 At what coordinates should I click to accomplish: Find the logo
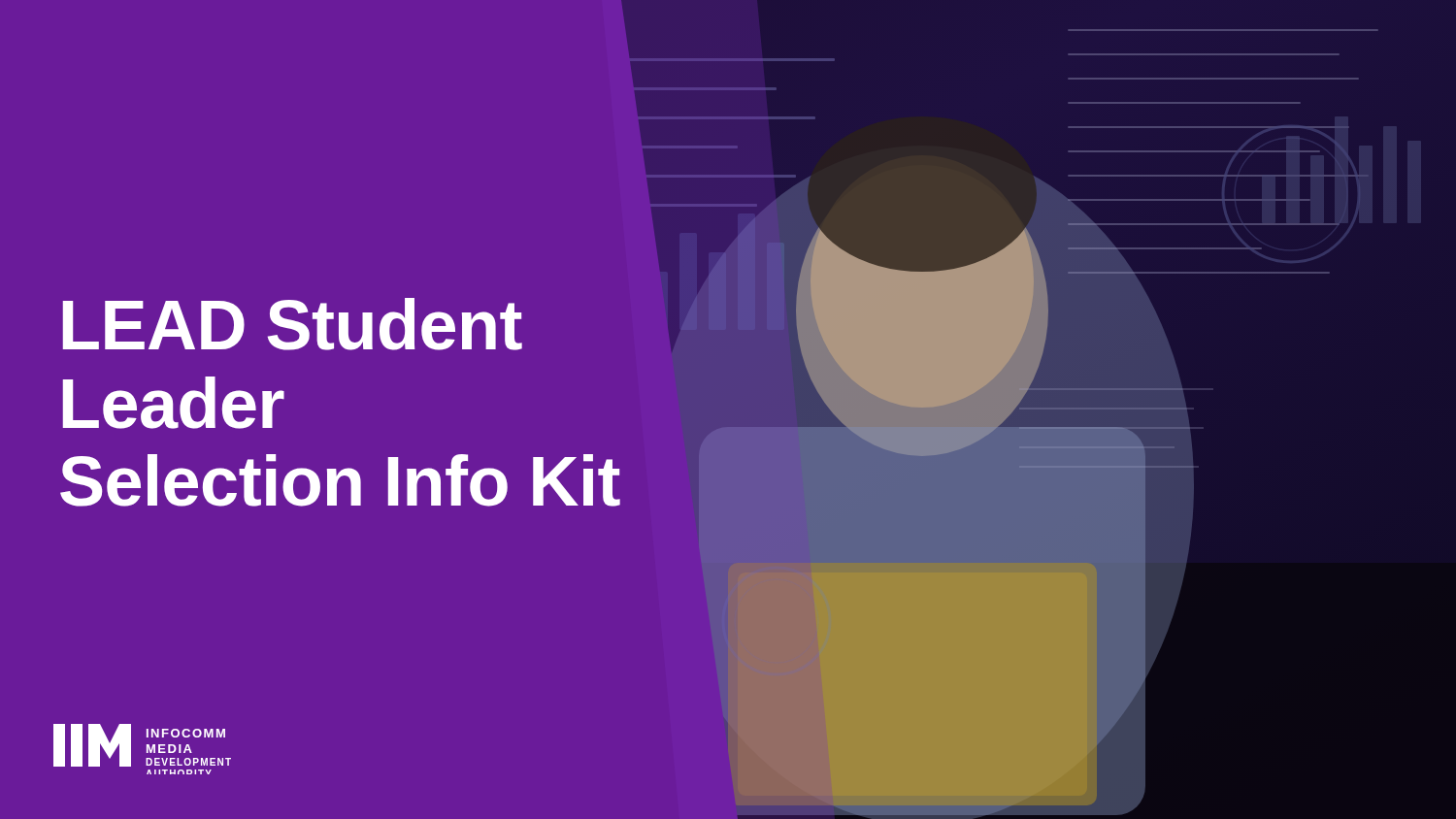[x=180, y=747]
